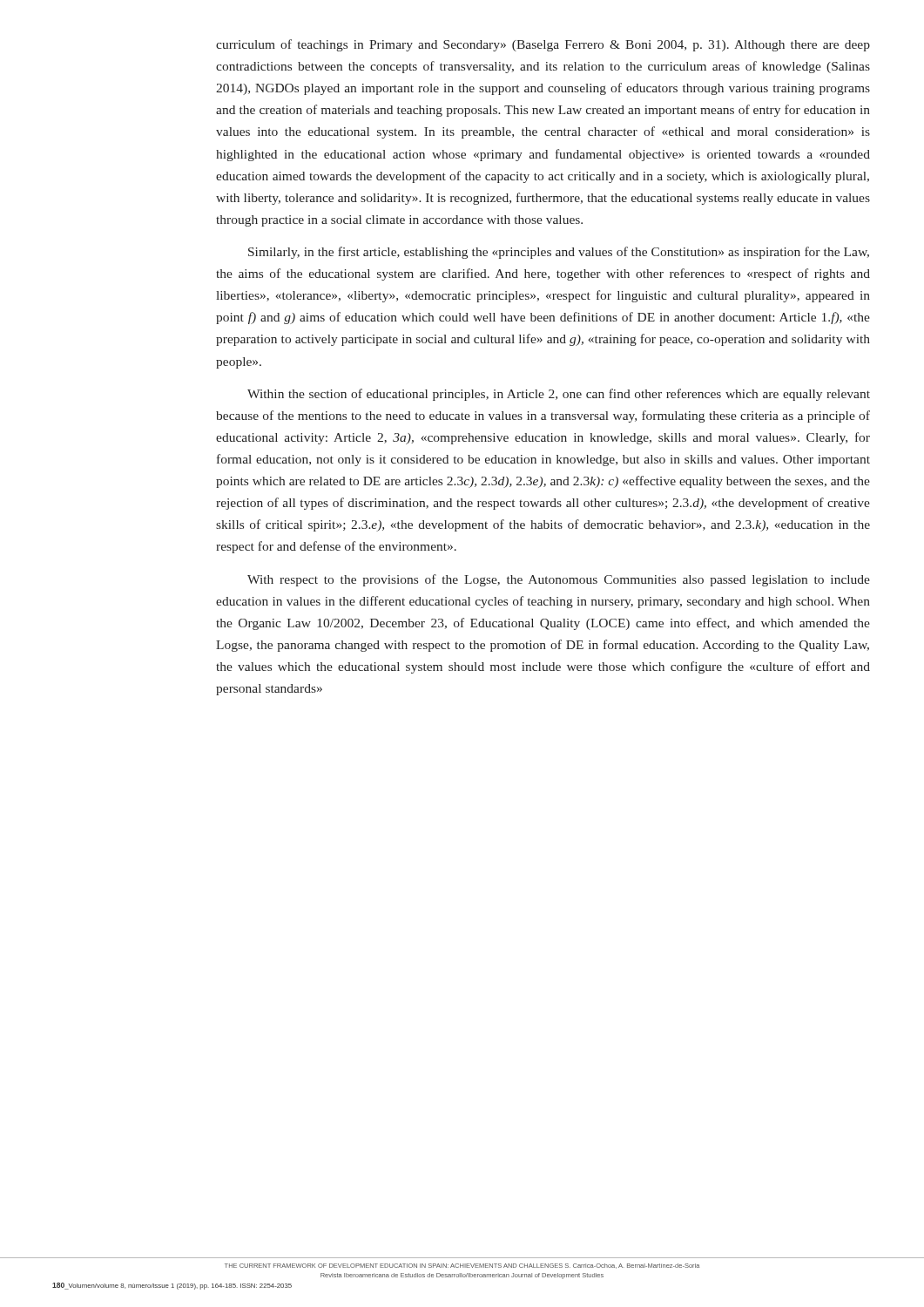Viewport: 924px width, 1307px height.
Task: Navigate to the text block starting "With respect to the"
Action: (x=543, y=633)
